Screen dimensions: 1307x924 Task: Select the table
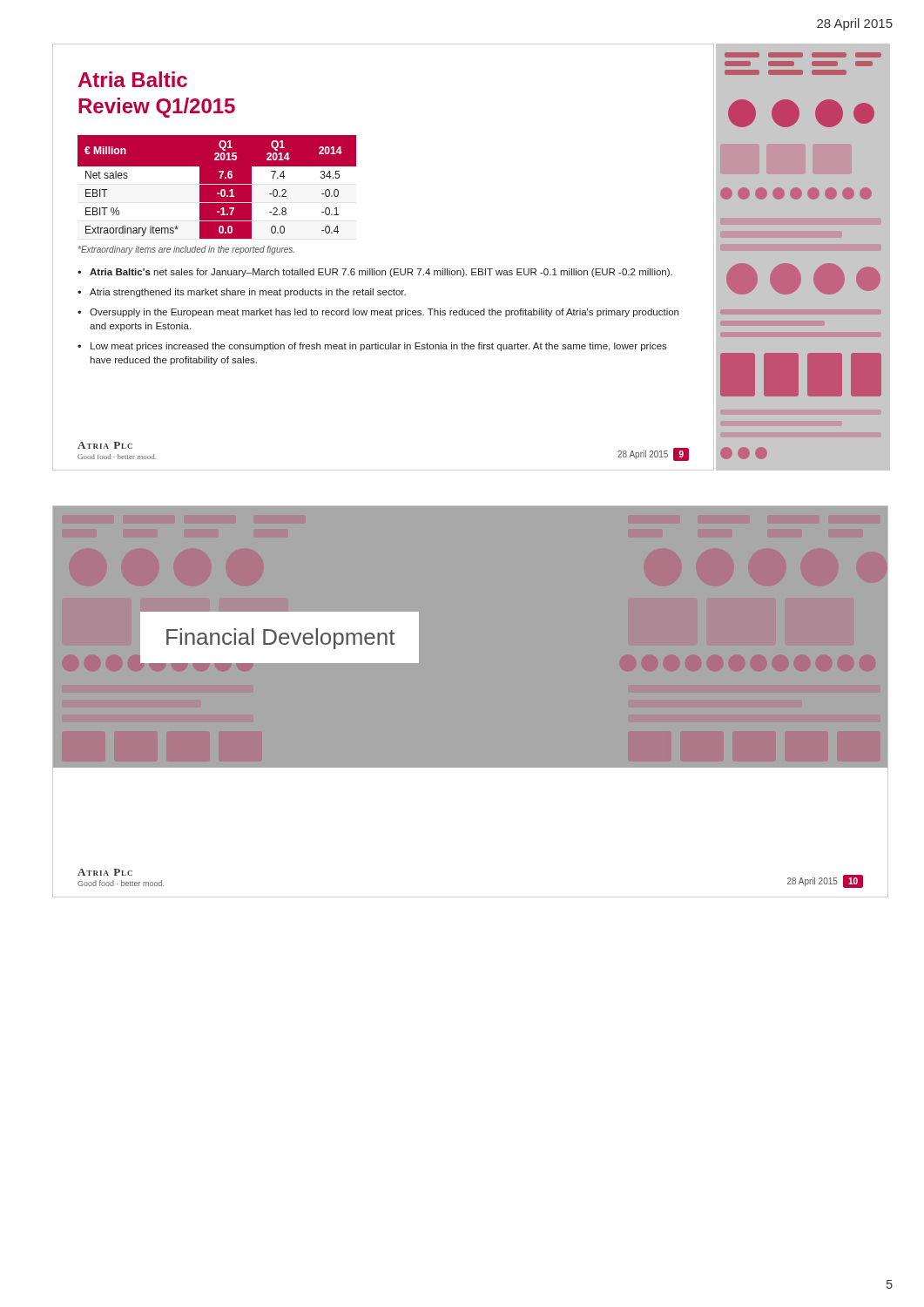point(383,187)
